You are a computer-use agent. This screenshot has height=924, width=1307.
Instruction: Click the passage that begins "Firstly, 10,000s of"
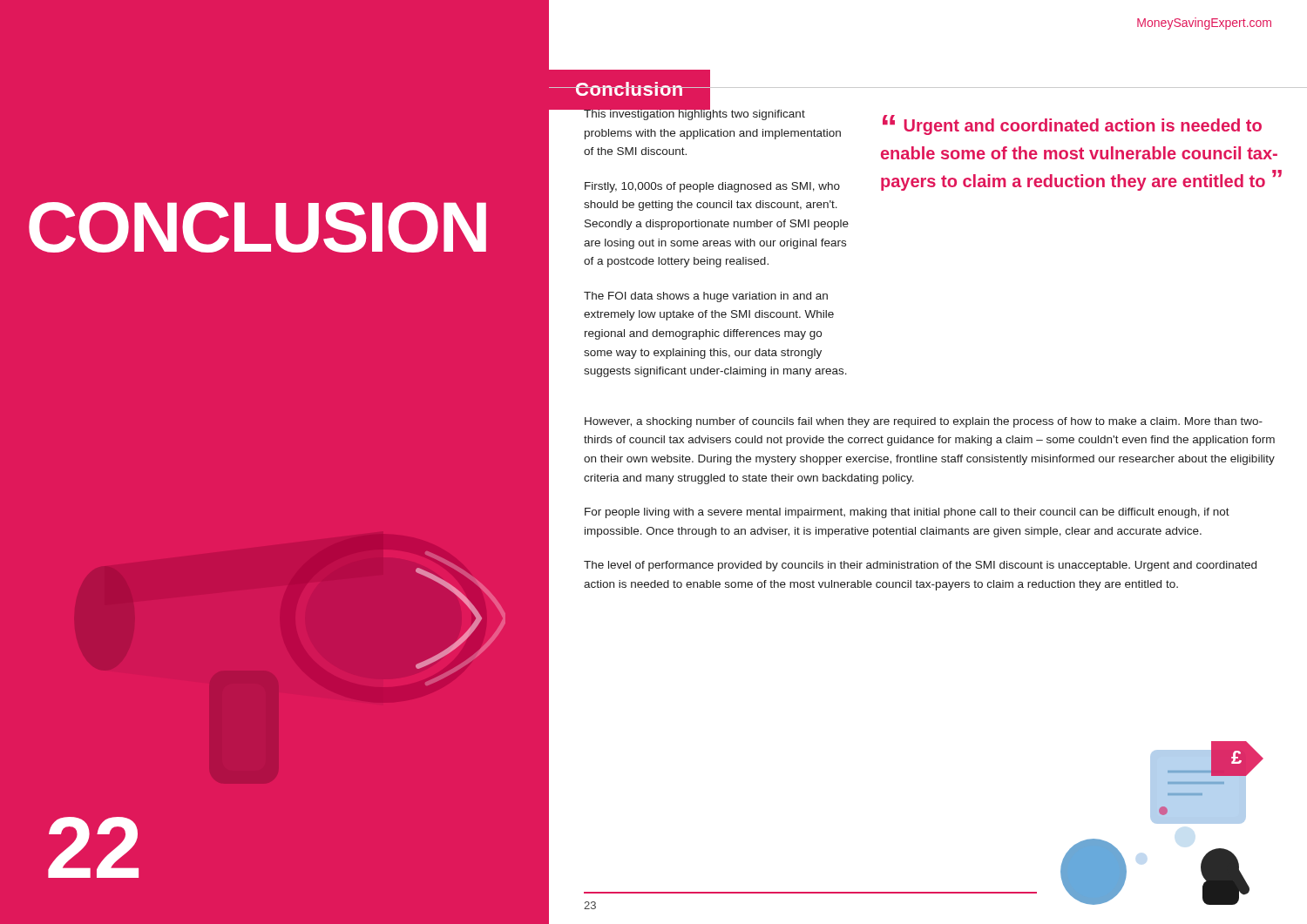[x=716, y=223]
